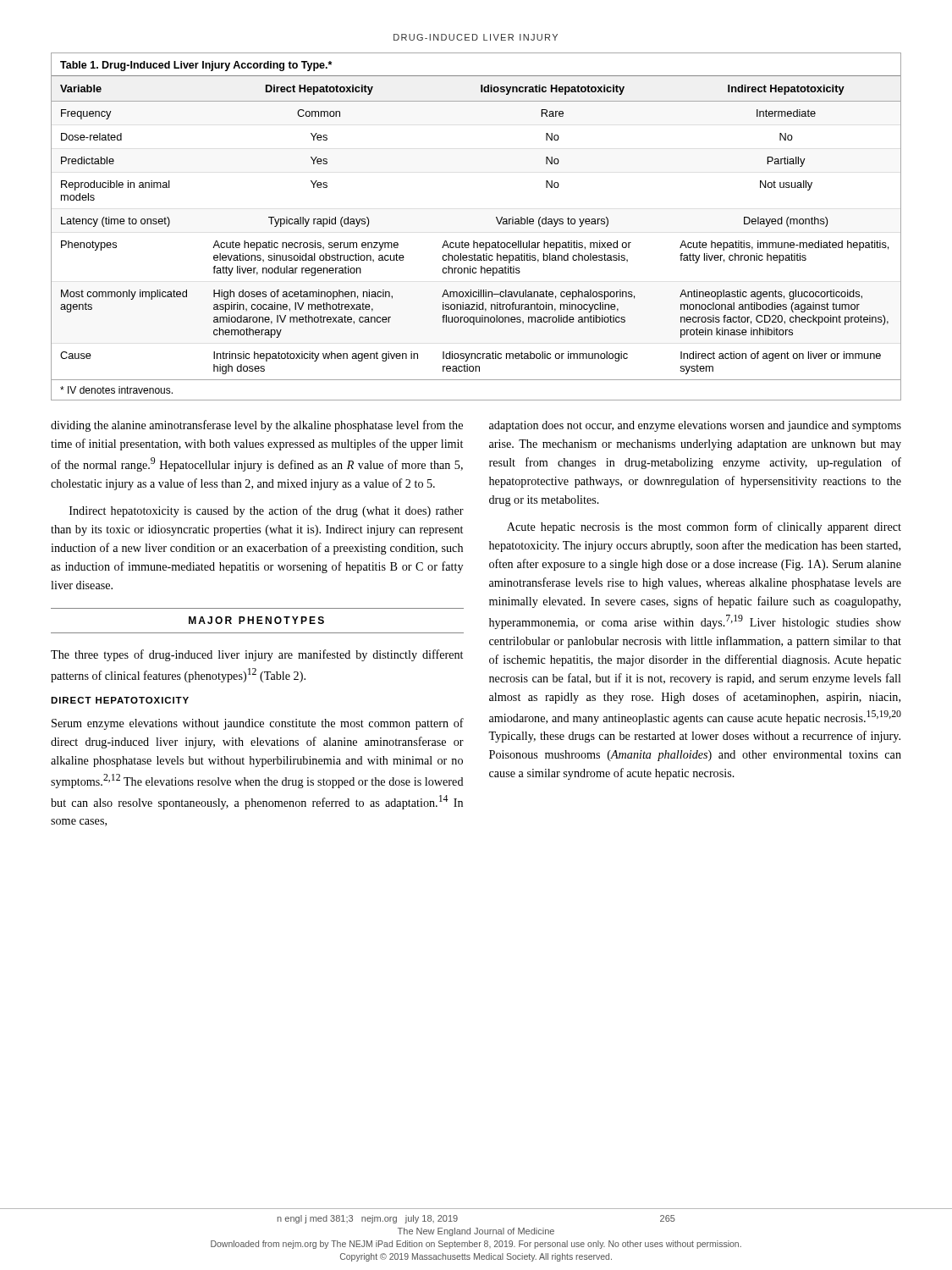Click on the block starting "direct hepatotoxicity"
The width and height of the screenshot is (952, 1270).
click(x=120, y=700)
